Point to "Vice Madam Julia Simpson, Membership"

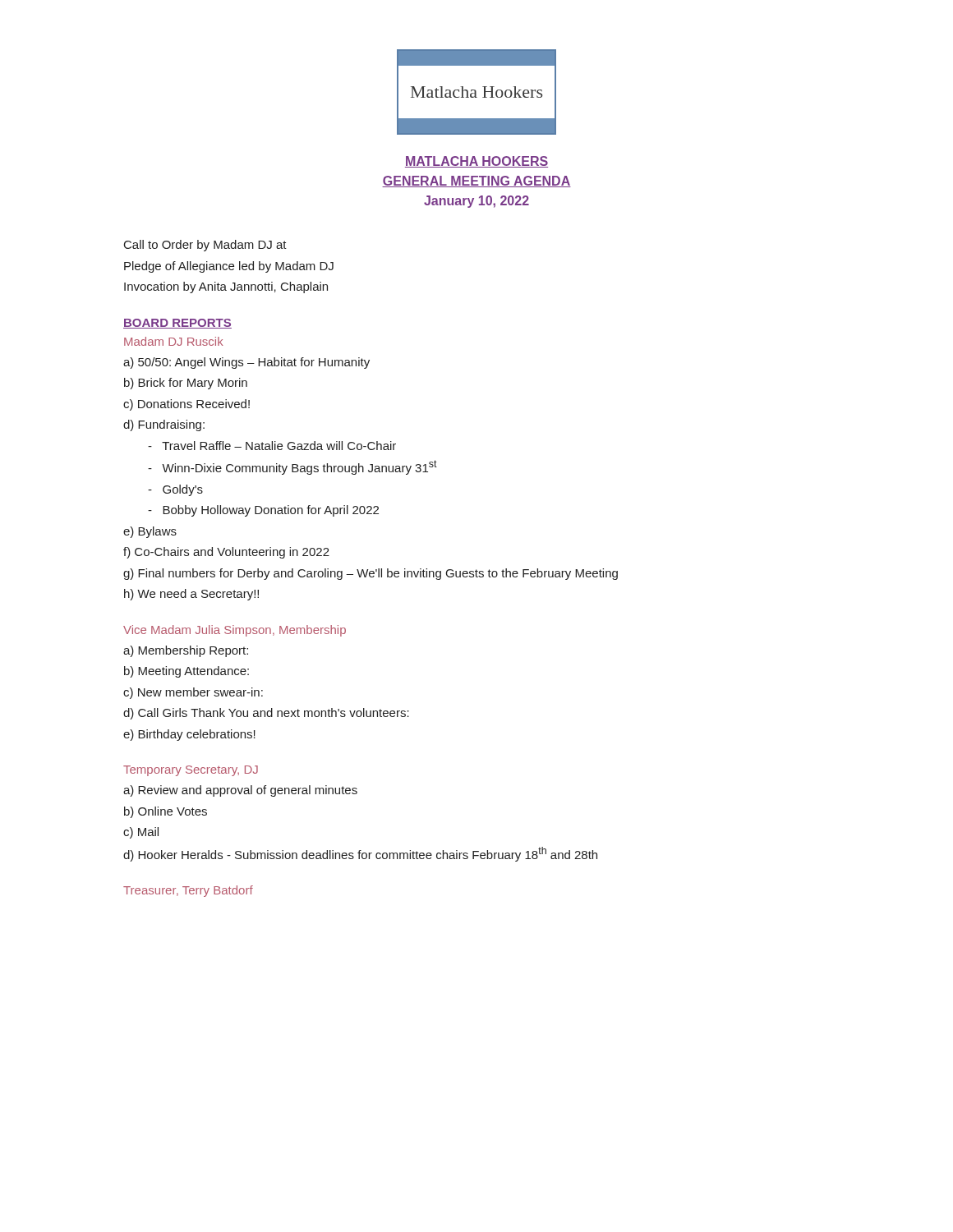click(x=235, y=629)
